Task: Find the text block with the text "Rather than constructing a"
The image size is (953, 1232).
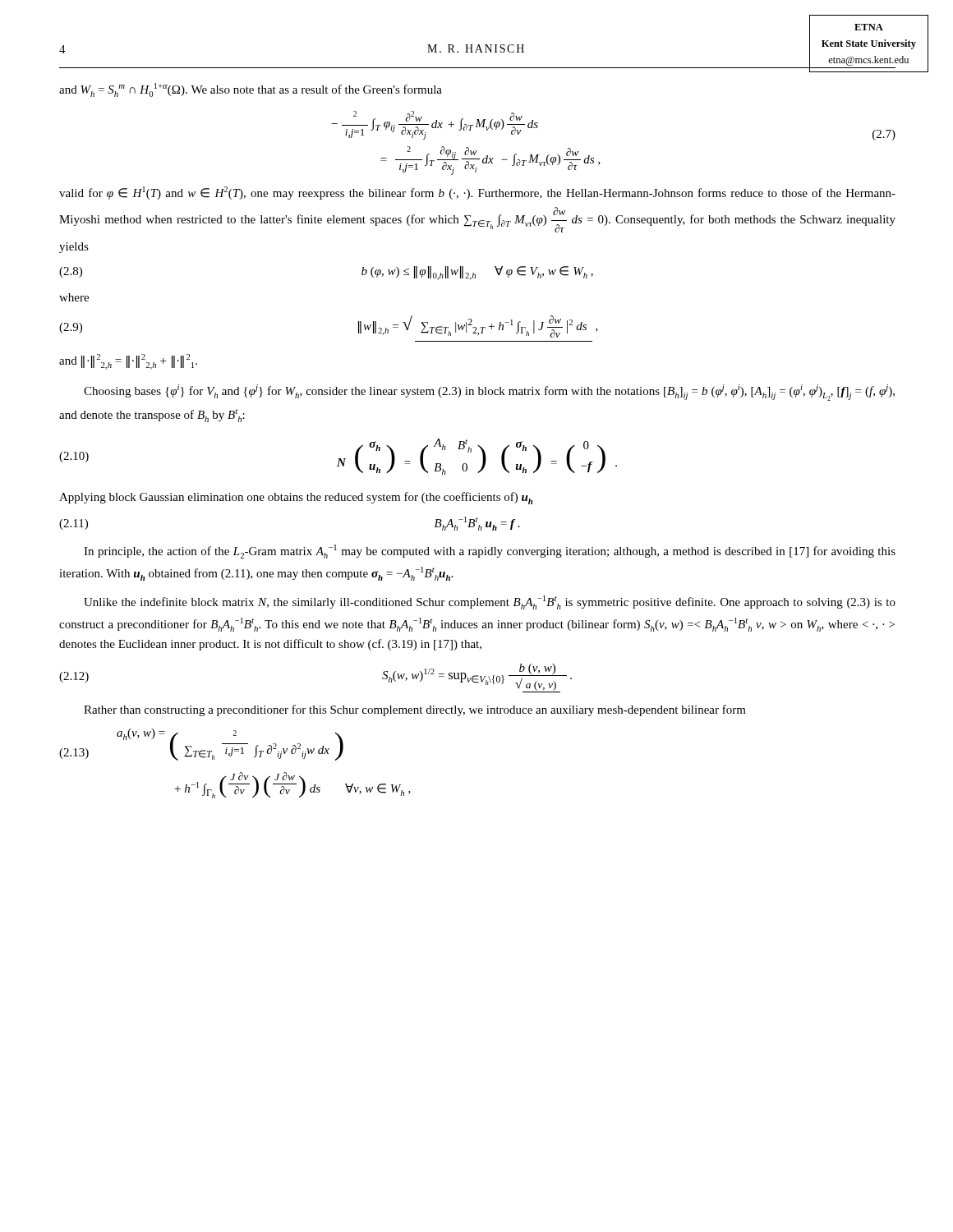Action: (x=477, y=710)
